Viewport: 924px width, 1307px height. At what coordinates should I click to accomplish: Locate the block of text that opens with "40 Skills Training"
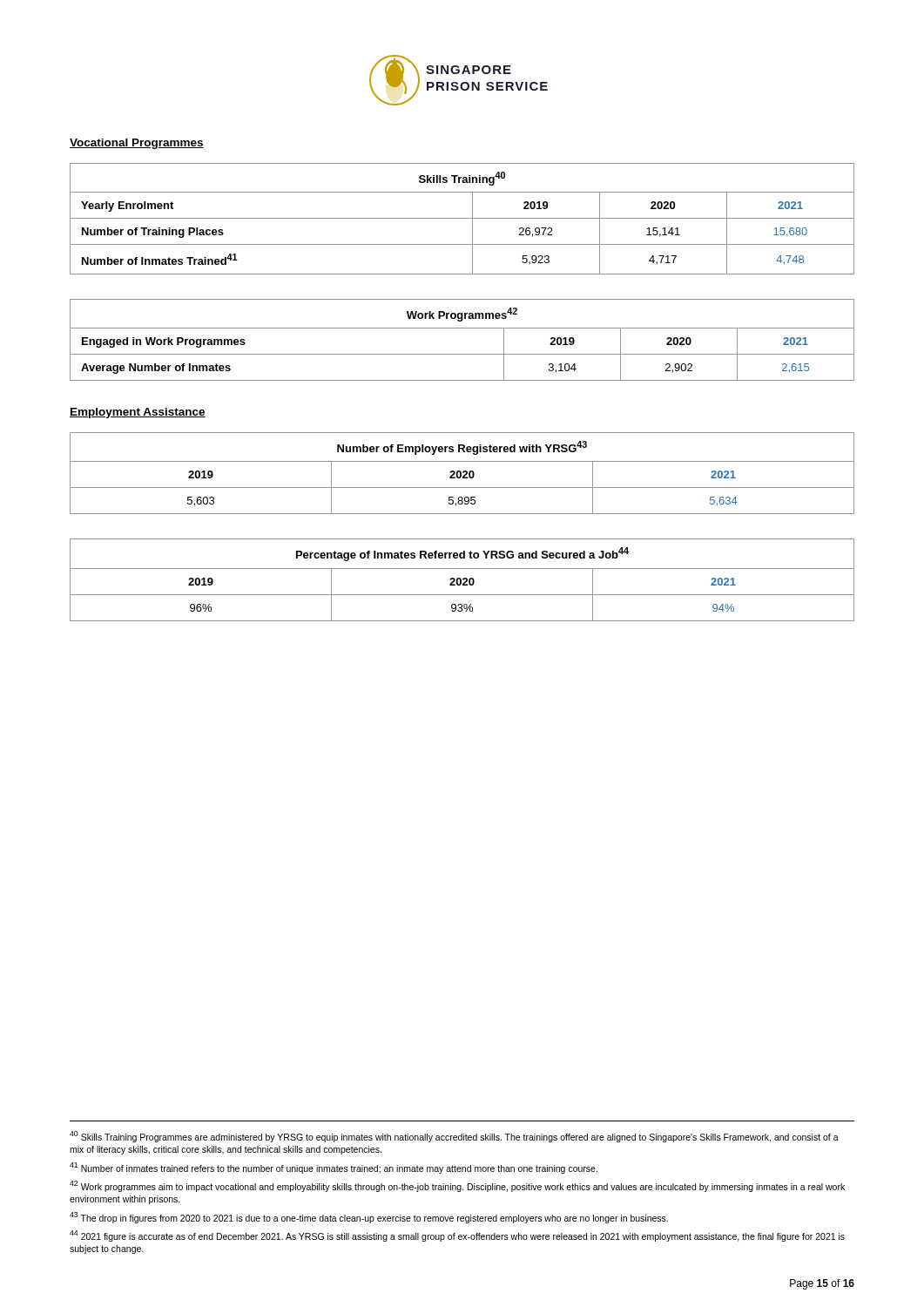point(454,1142)
